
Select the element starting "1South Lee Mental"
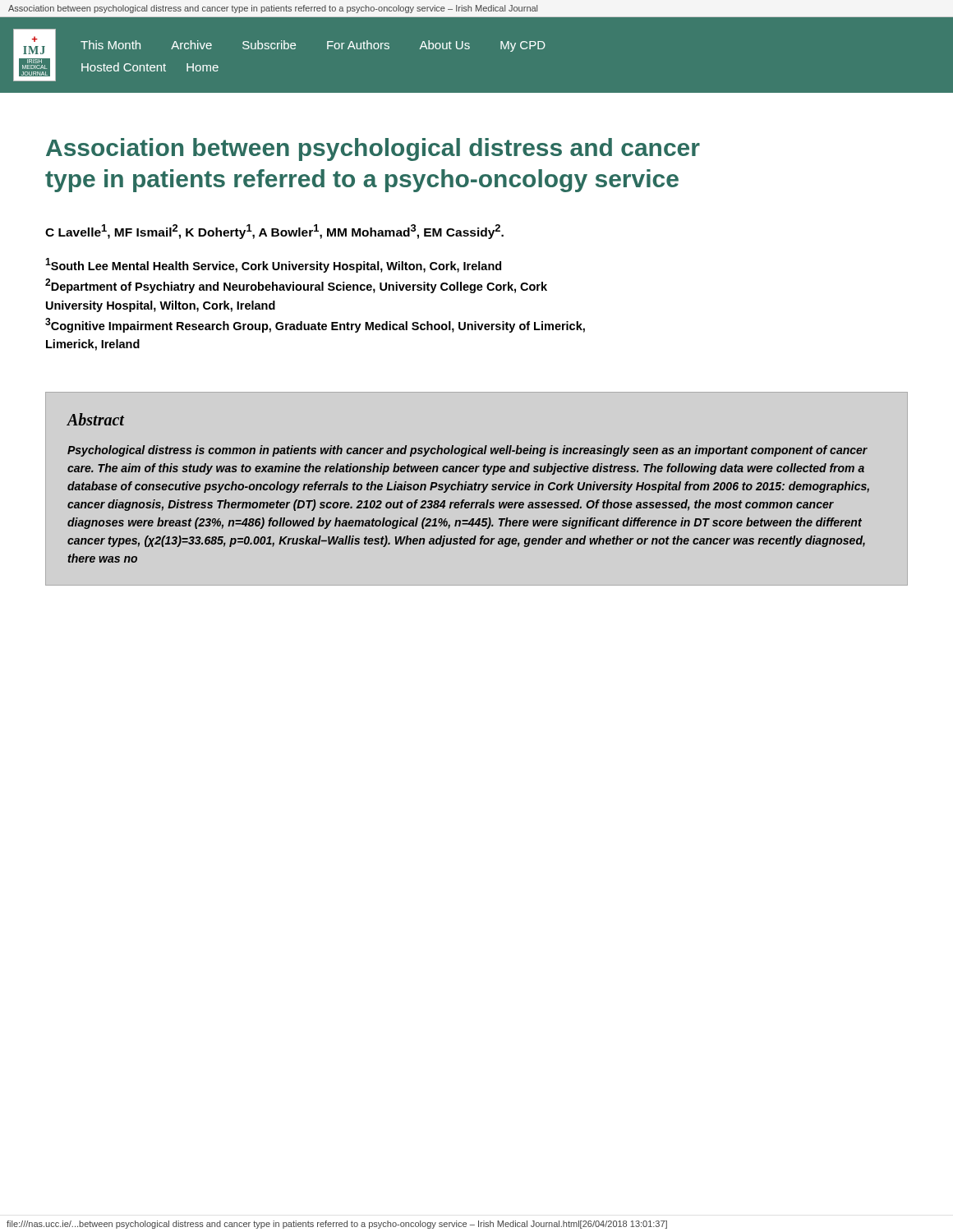coord(273,265)
